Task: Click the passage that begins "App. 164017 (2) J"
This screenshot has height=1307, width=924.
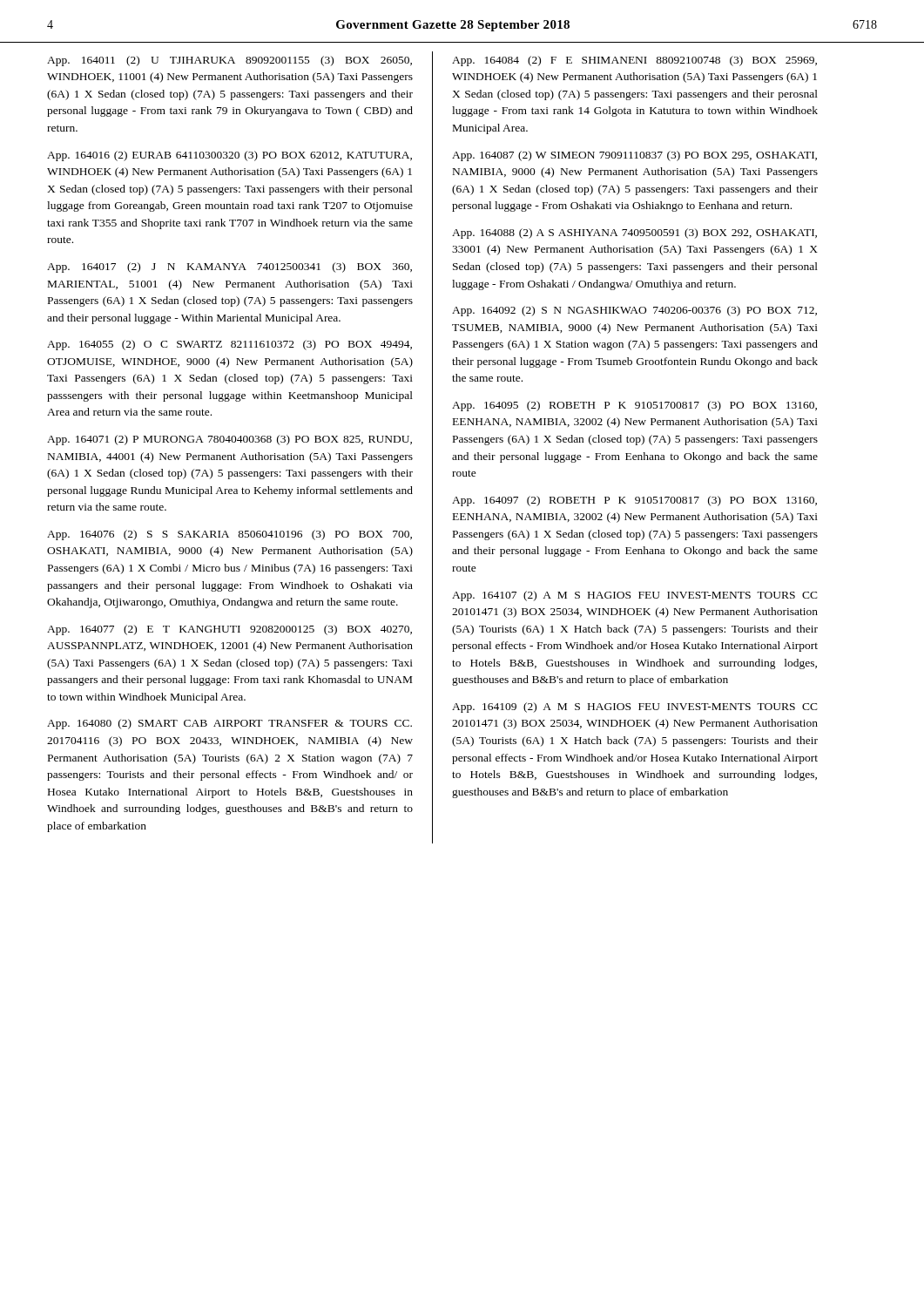Action: pos(230,292)
